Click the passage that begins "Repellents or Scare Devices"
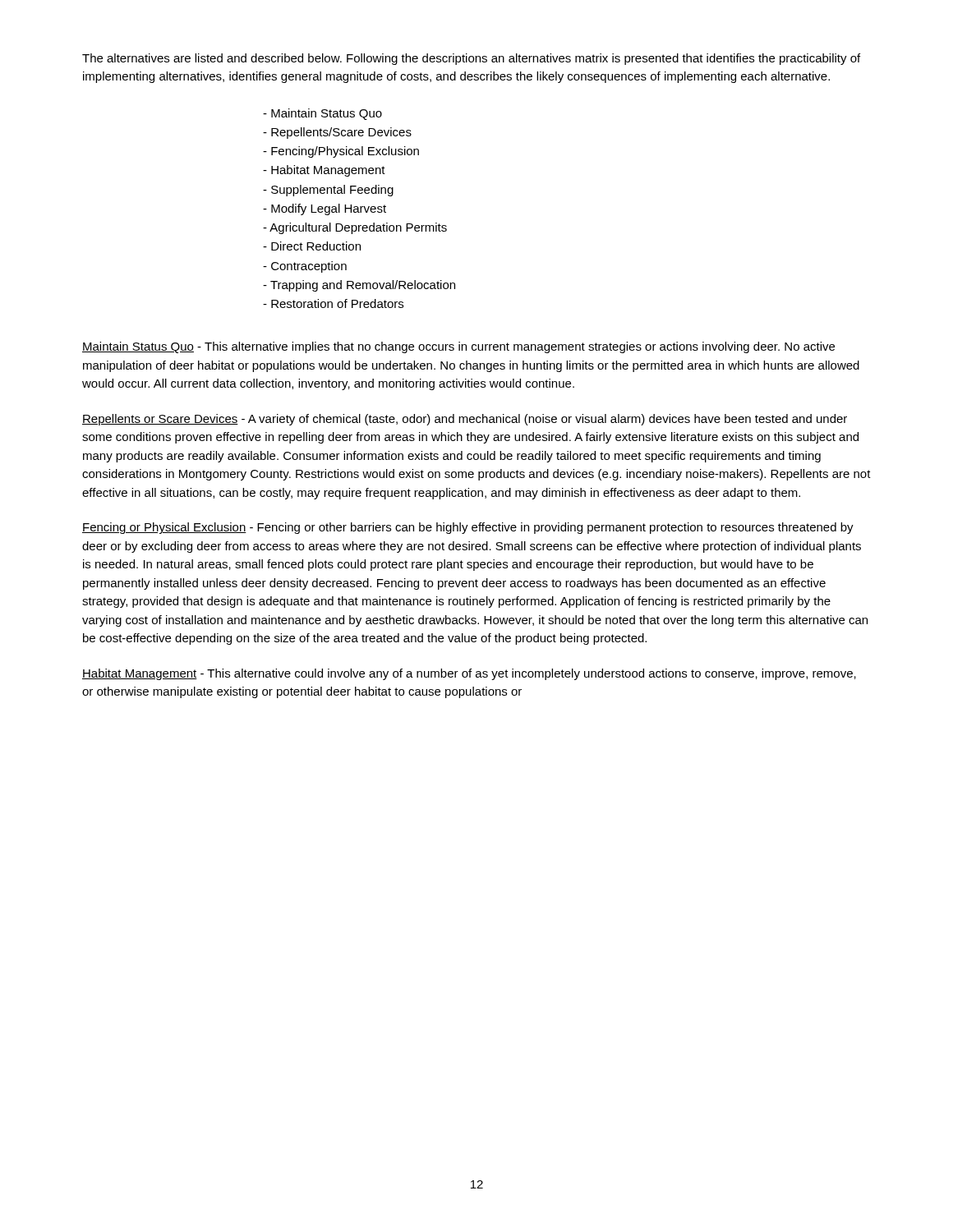Image resolution: width=953 pixels, height=1232 pixels. [x=476, y=455]
